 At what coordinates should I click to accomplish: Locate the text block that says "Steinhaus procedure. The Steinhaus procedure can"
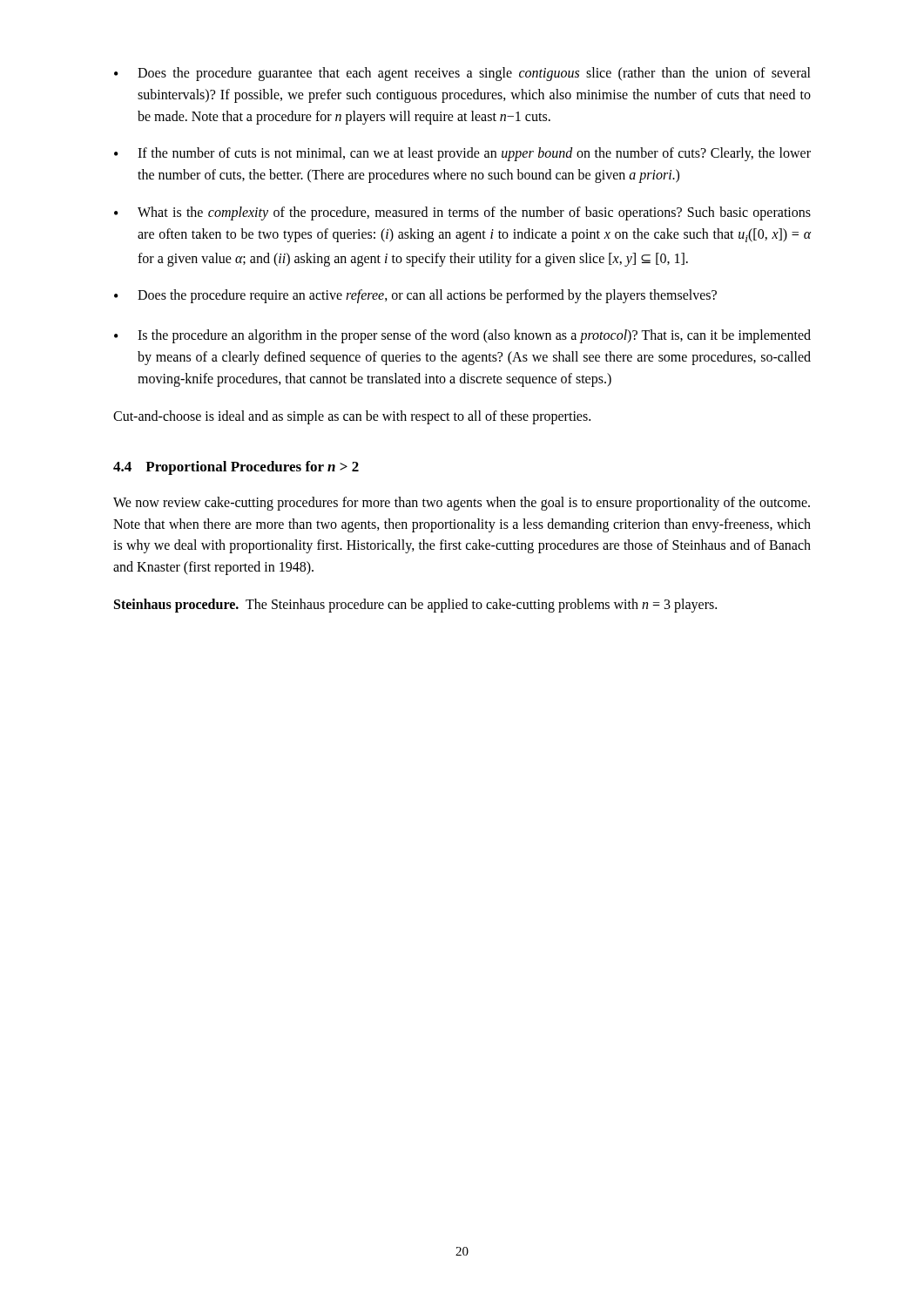pos(415,604)
